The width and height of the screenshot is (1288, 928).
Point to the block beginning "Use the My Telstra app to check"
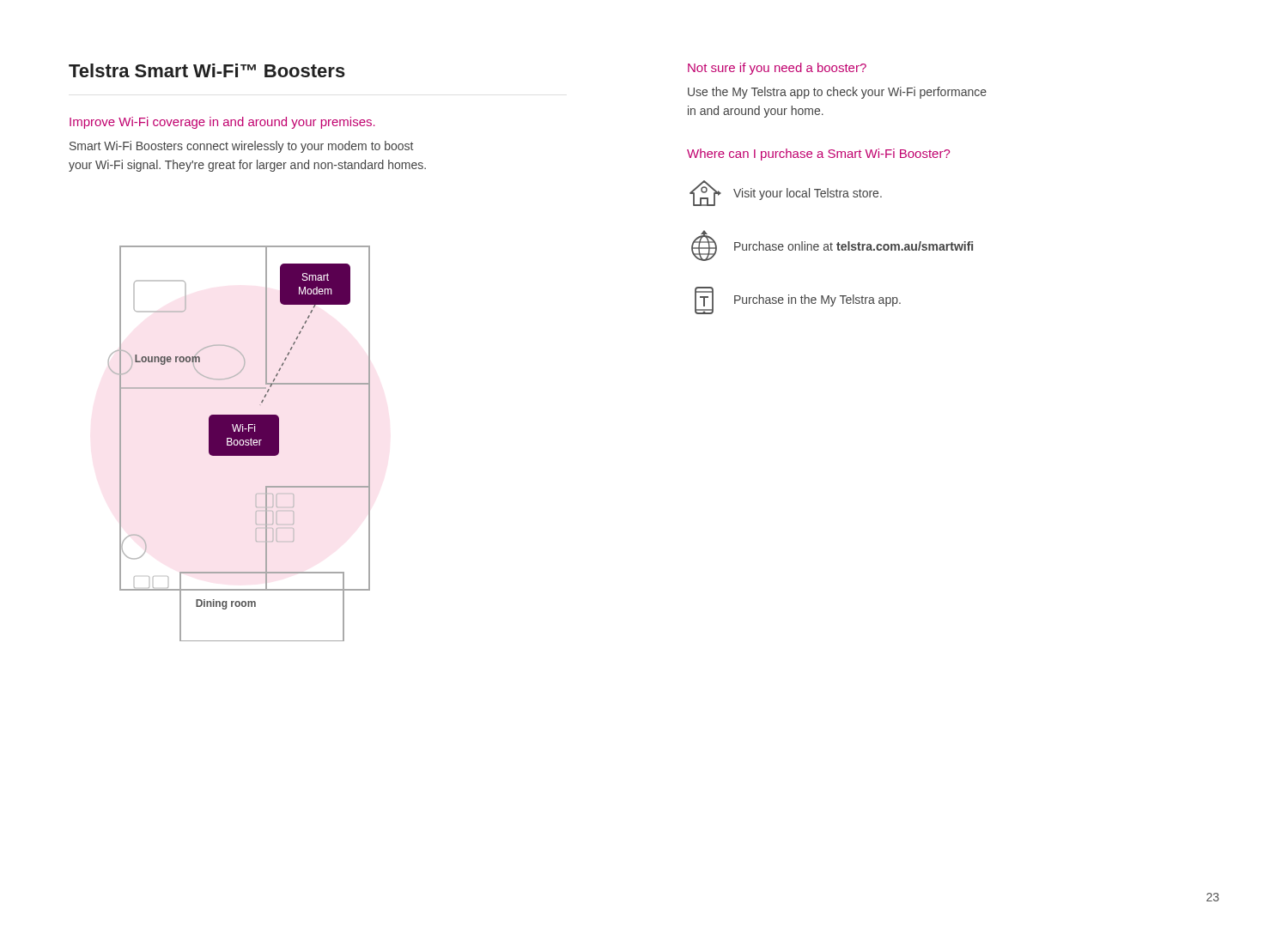pyautogui.click(x=837, y=101)
